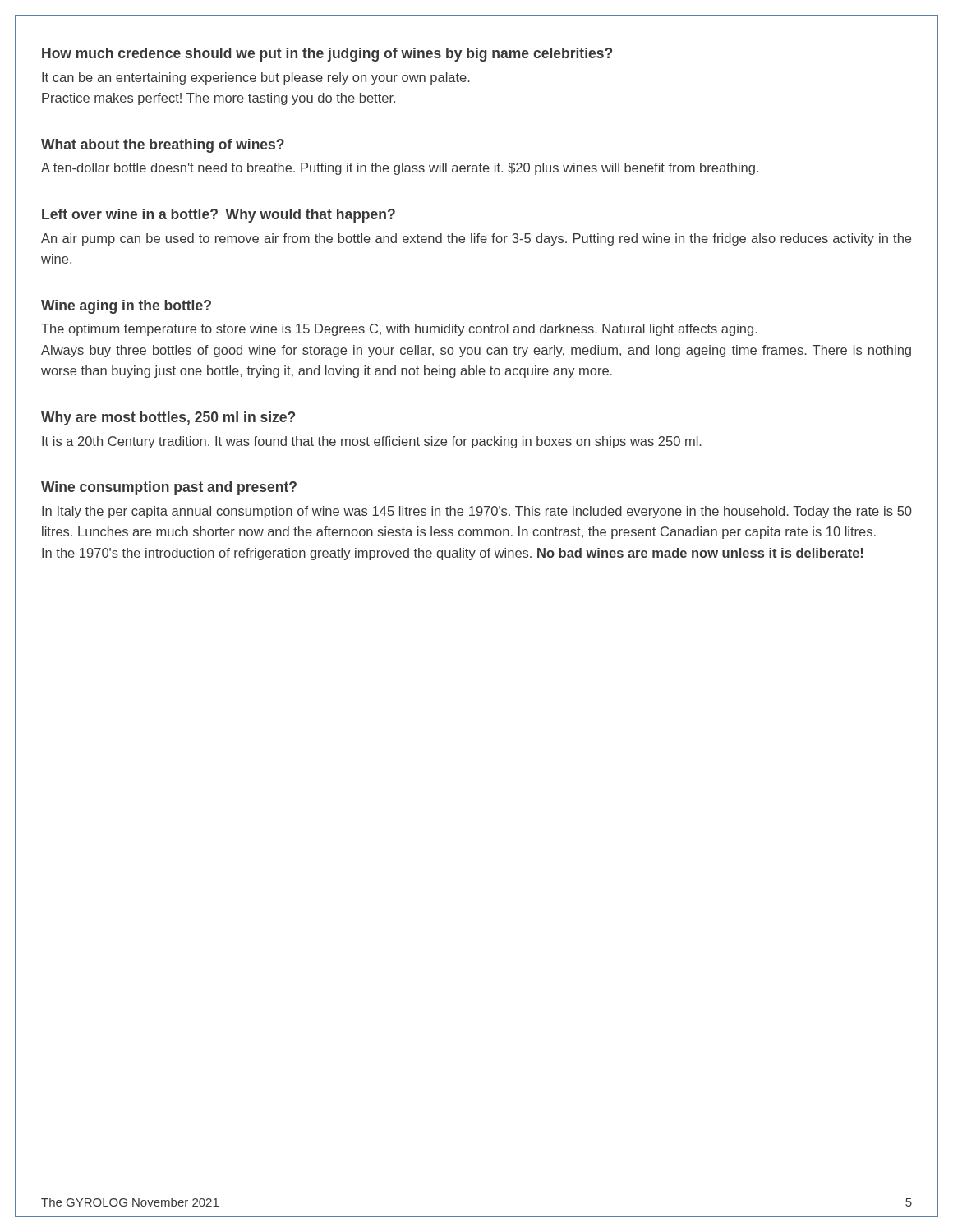Find the element starting "A ten-dollar bottle doesn't"

click(x=400, y=168)
